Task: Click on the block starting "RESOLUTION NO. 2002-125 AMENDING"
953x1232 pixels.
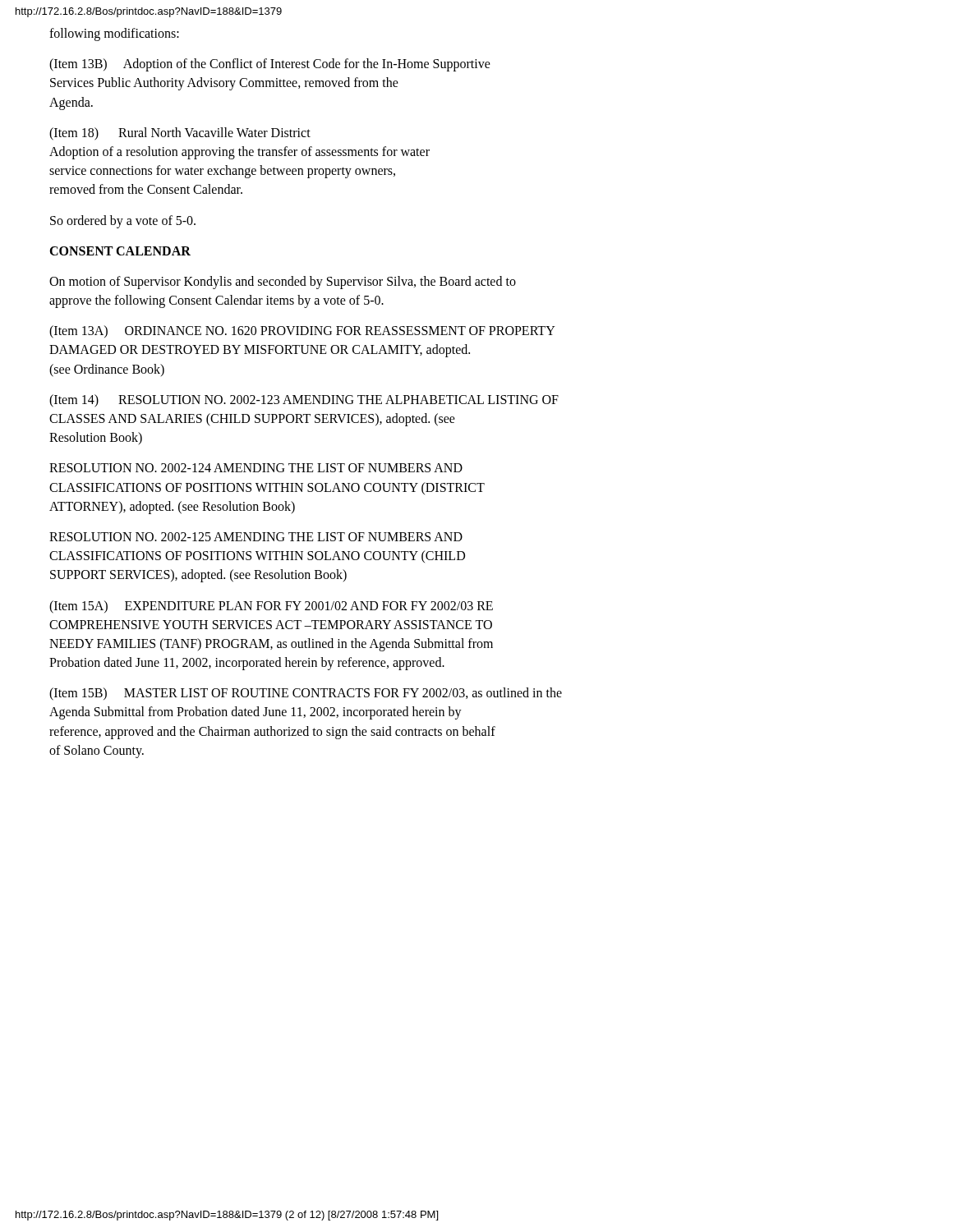Action: coord(257,556)
